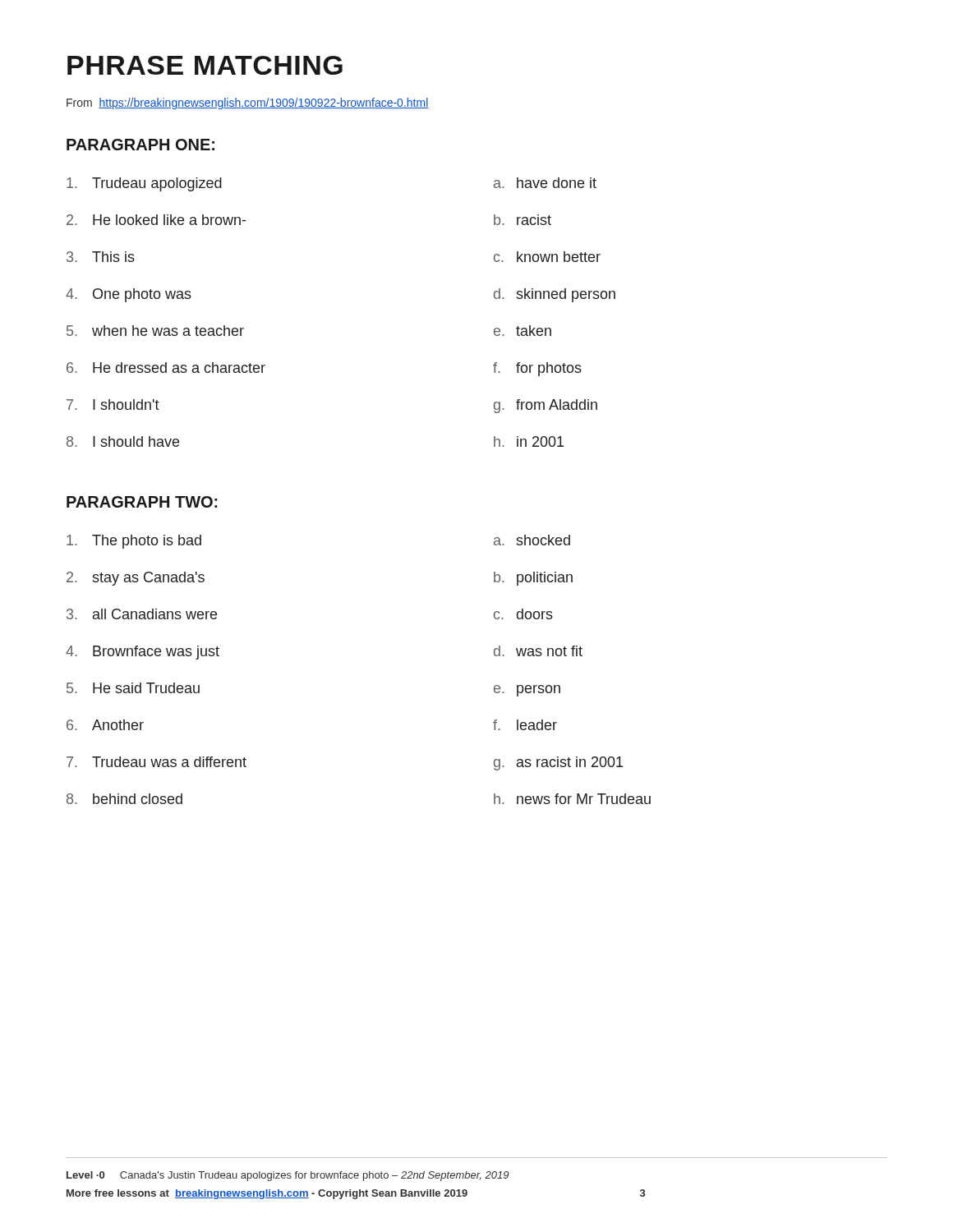Point to "PARAGRAPH TWO:"
Image resolution: width=953 pixels, height=1232 pixels.
(x=142, y=502)
